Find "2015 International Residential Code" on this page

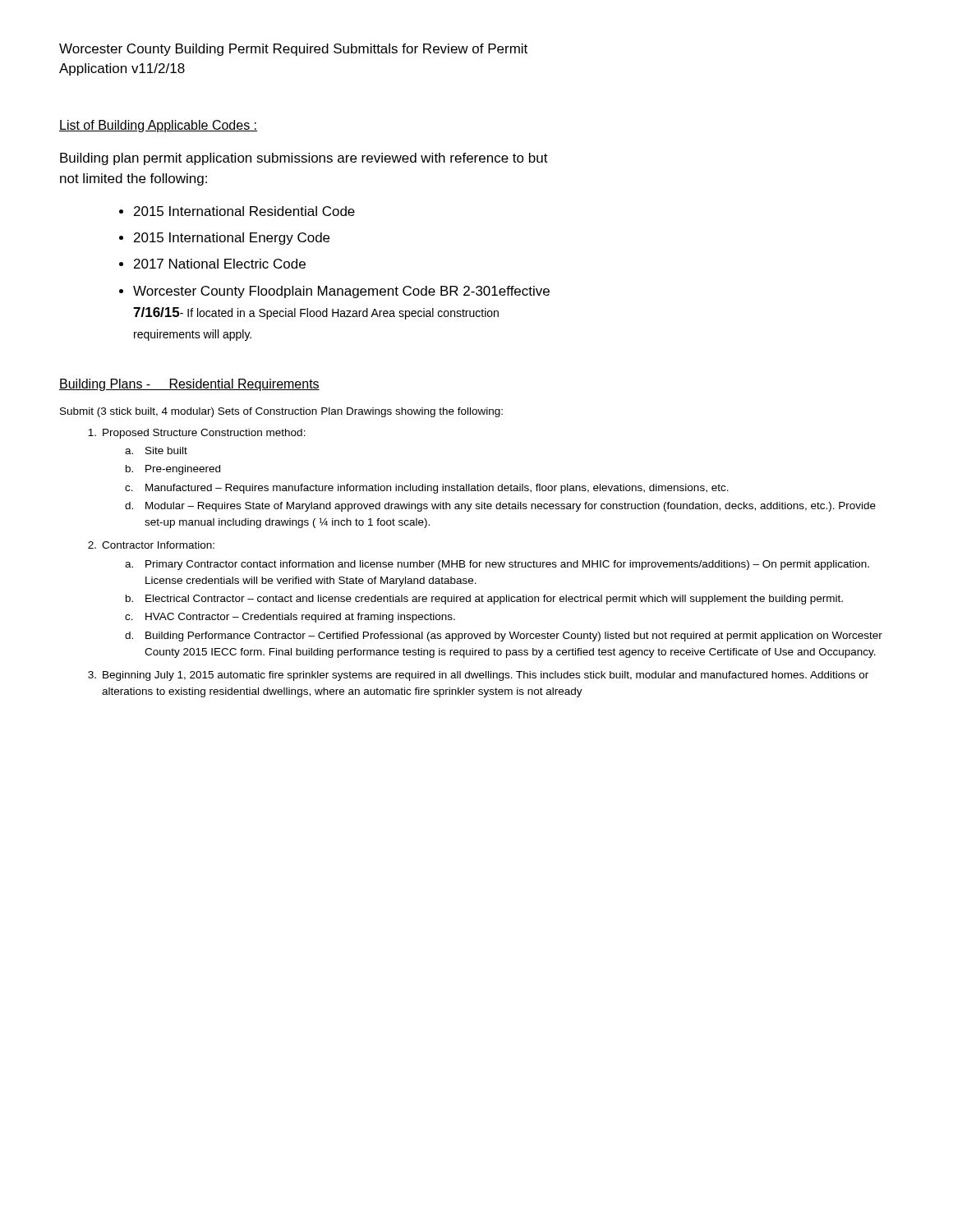coord(244,211)
